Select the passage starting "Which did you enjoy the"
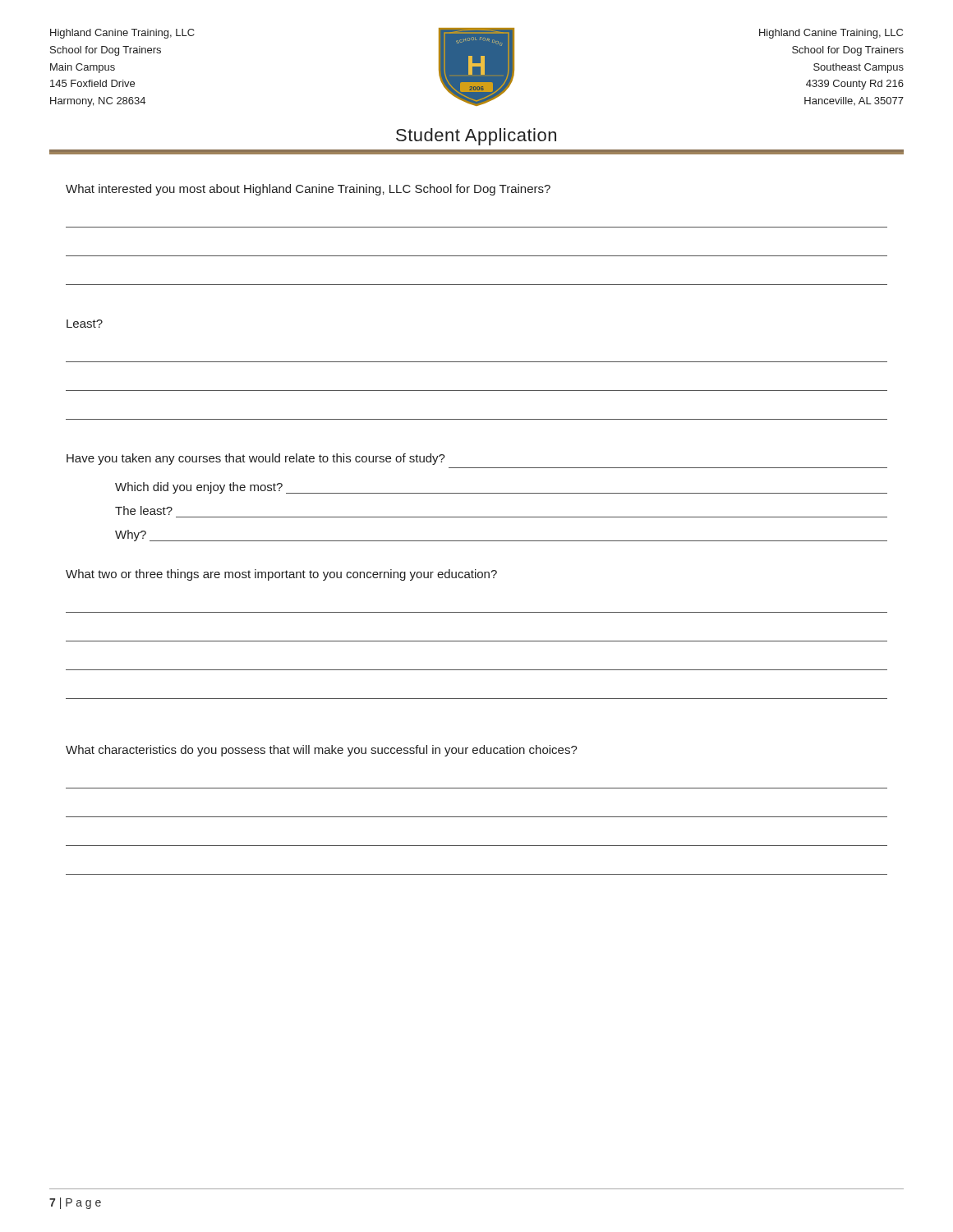The image size is (953, 1232). point(501,485)
